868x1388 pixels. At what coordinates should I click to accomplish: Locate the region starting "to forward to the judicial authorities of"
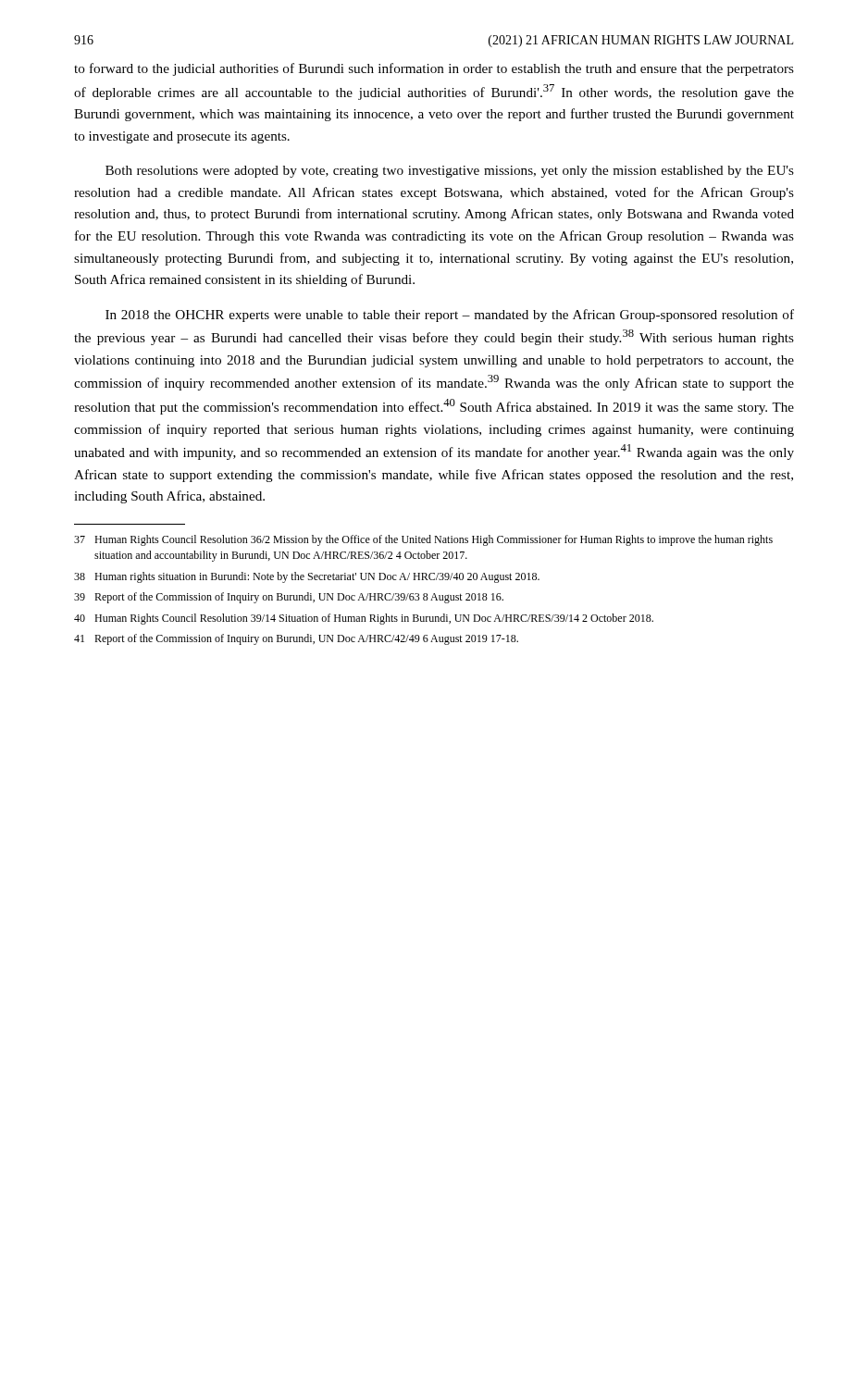(434, 102)
